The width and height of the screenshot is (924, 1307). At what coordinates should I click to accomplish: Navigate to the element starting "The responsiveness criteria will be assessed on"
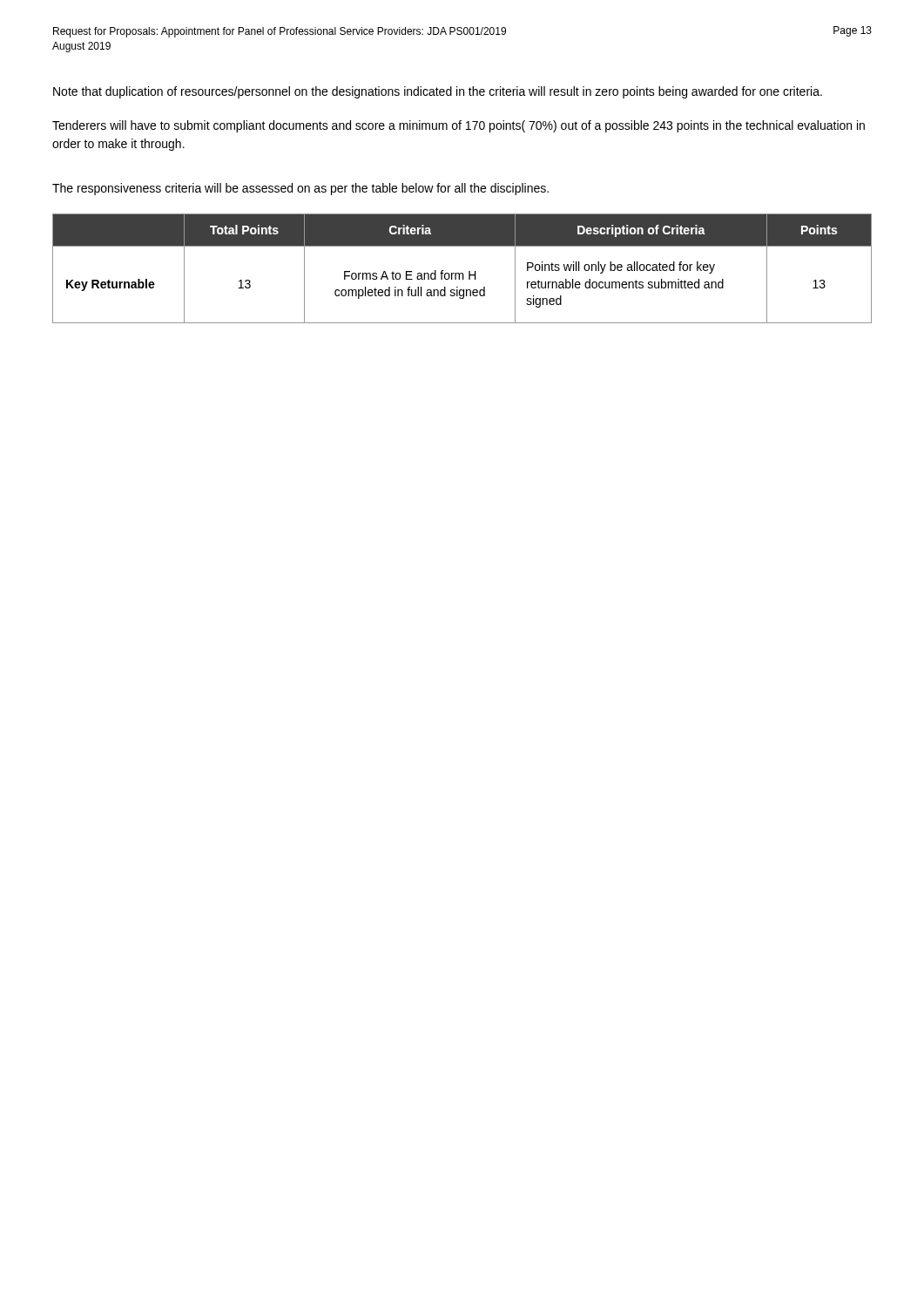301,188
